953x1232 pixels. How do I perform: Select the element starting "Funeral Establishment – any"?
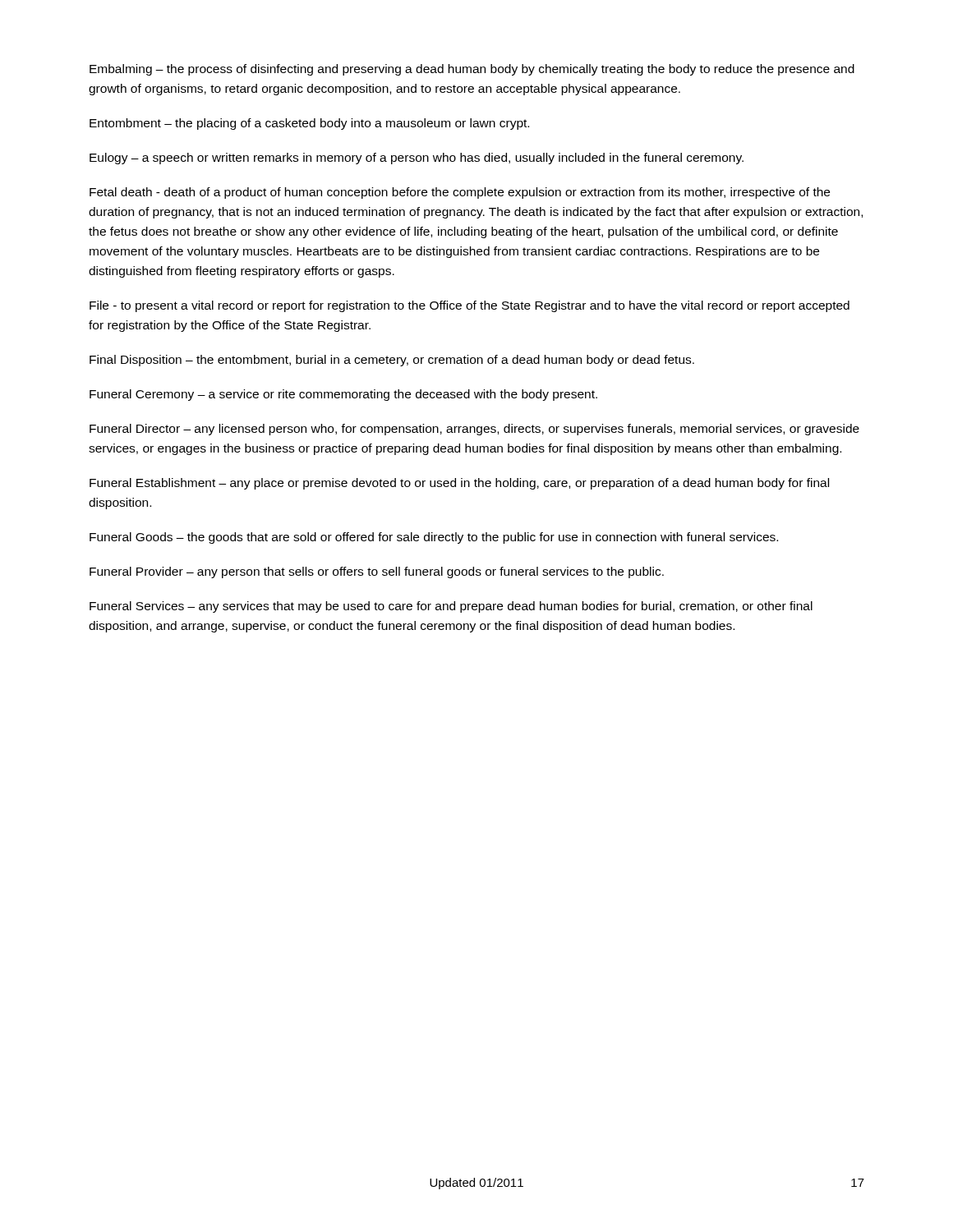(459, 493)
